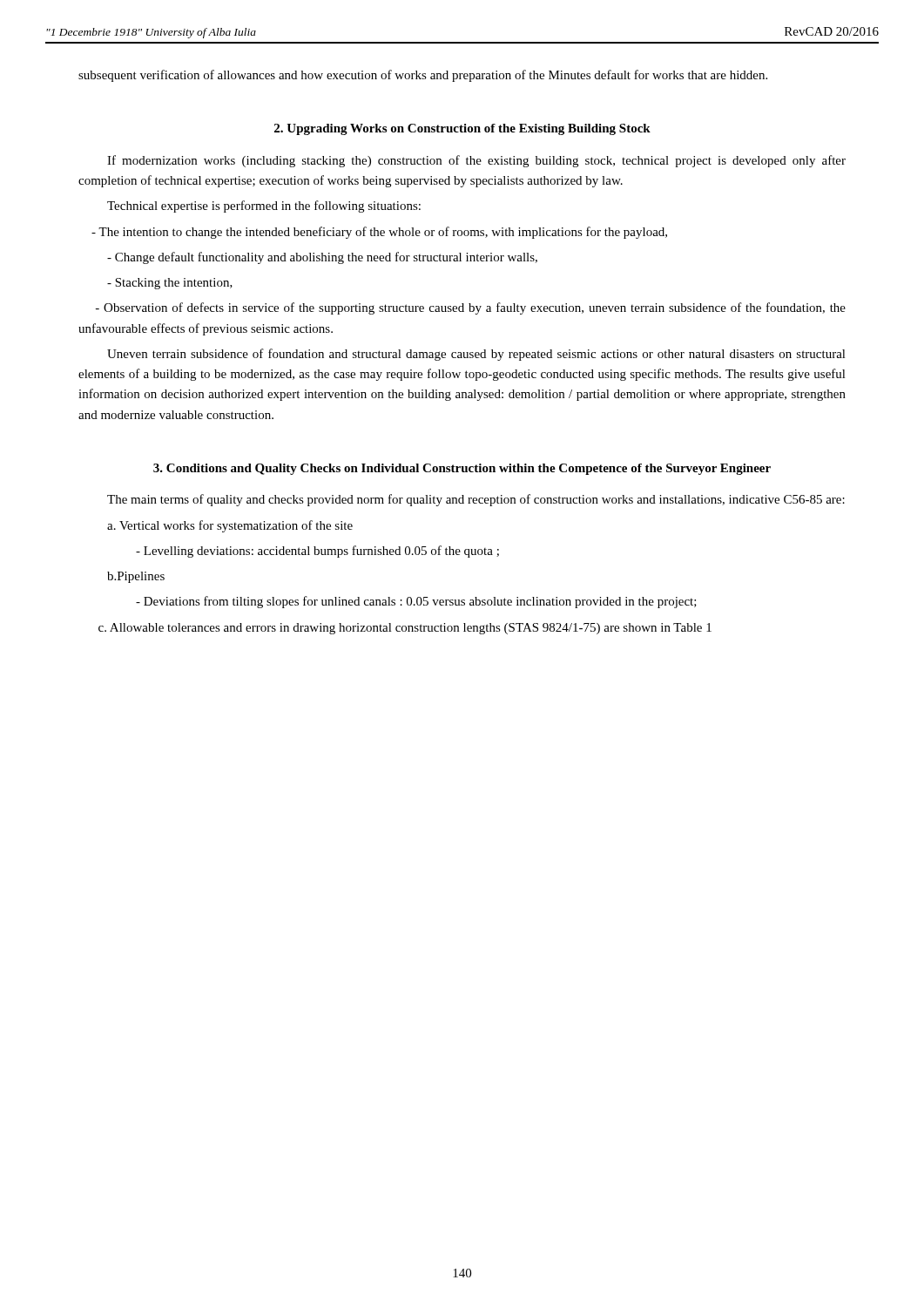
Task: Point to the block beginning "The main terms of quality and checks provided"
Action: [x=476, y=499]
